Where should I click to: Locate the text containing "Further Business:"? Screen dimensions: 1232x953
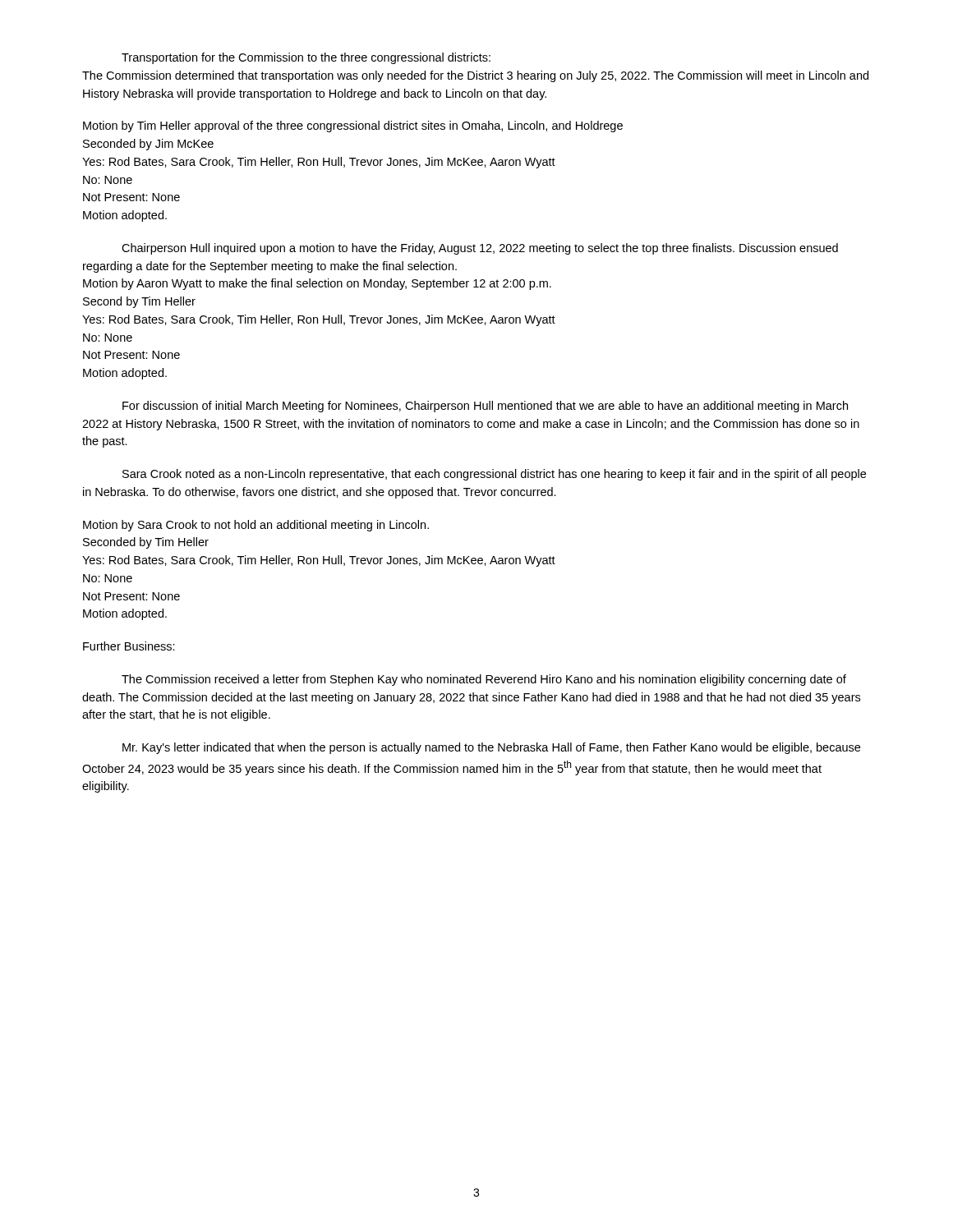(x=129, y=646)
